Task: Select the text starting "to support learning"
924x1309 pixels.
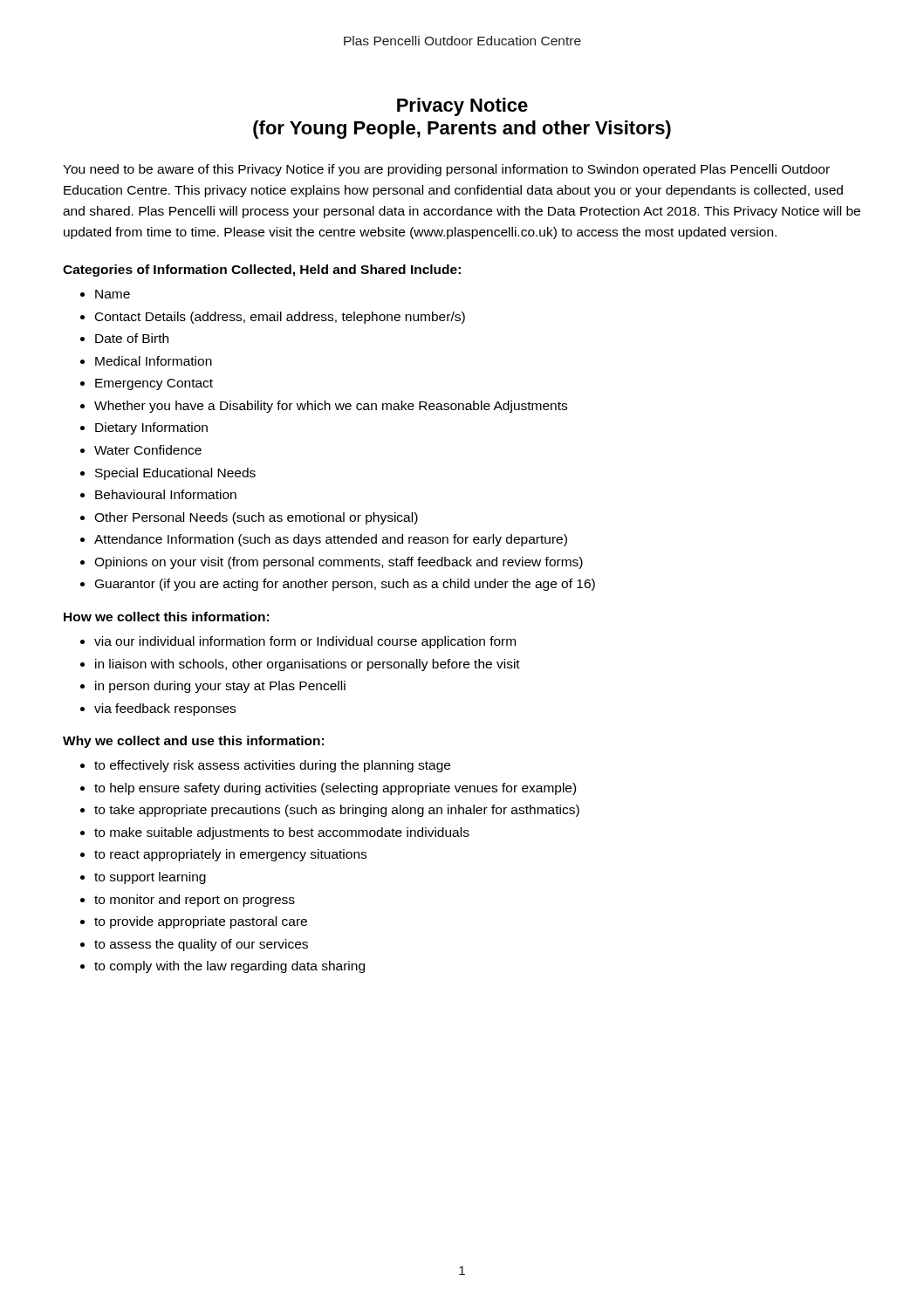Action: pos(150,877)
